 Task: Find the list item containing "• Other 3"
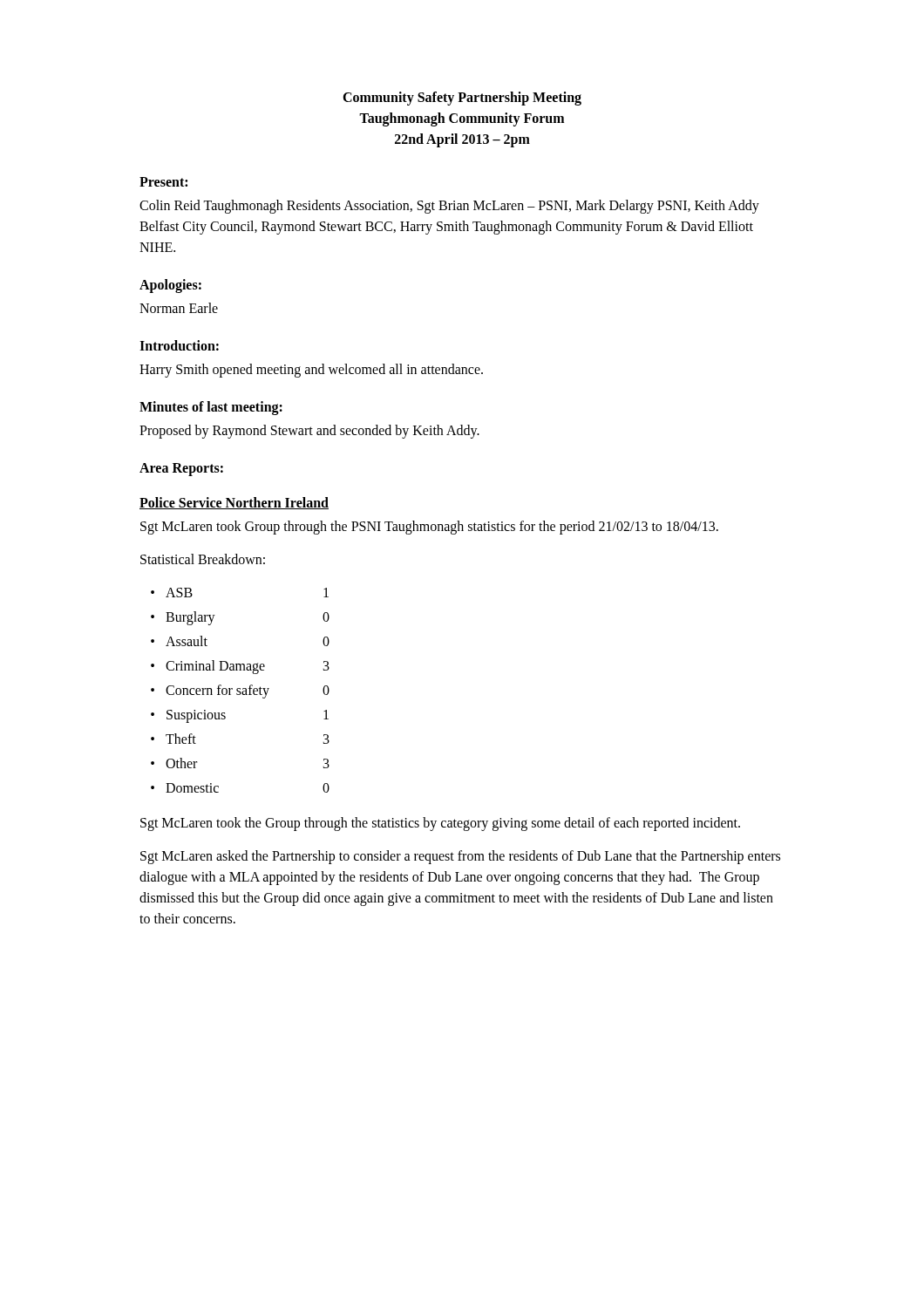(x=187, y=763)
